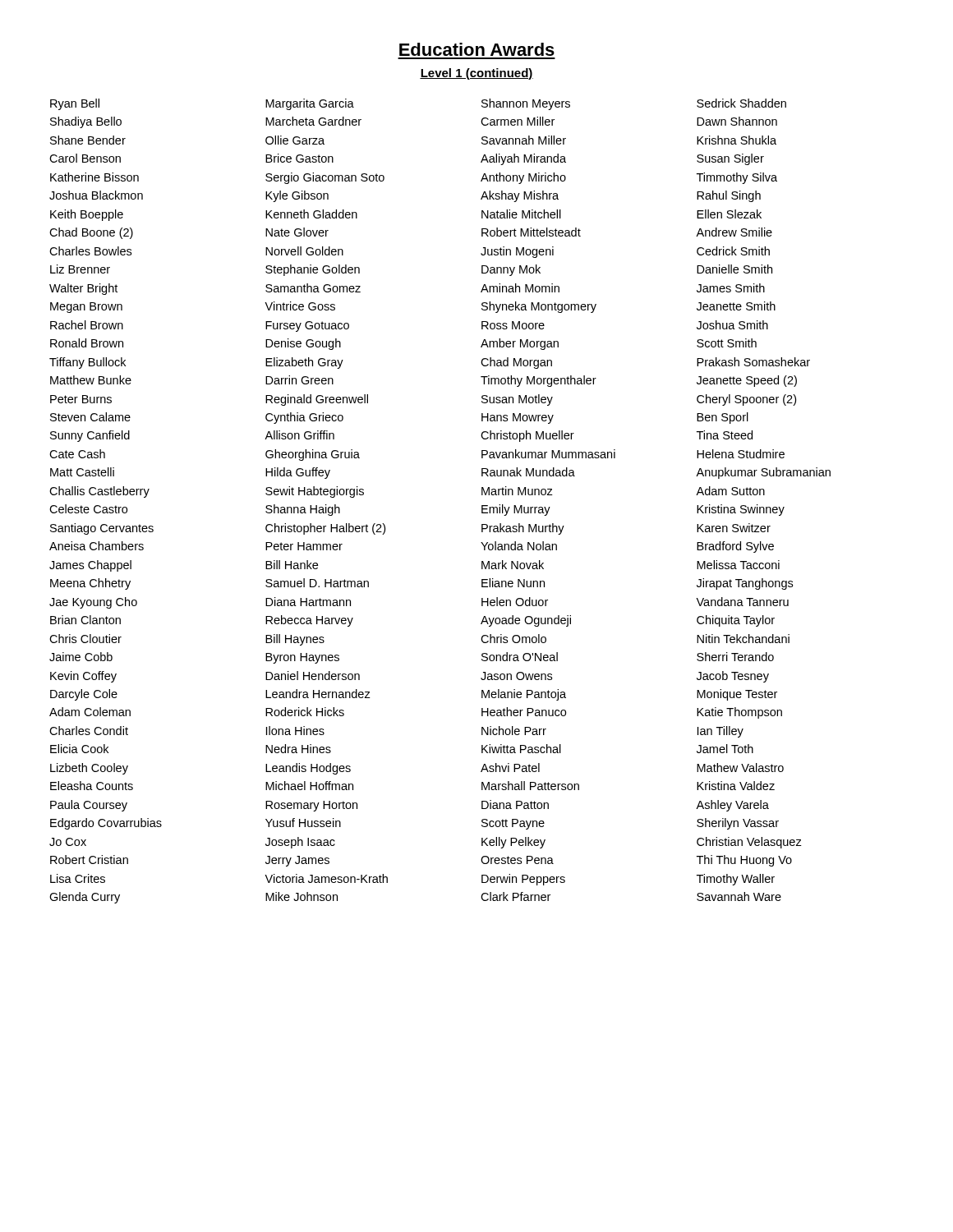Select the list item containing "Danny Mok"
This screenshot has height=1232, width=953.
[x=511, y=270]
